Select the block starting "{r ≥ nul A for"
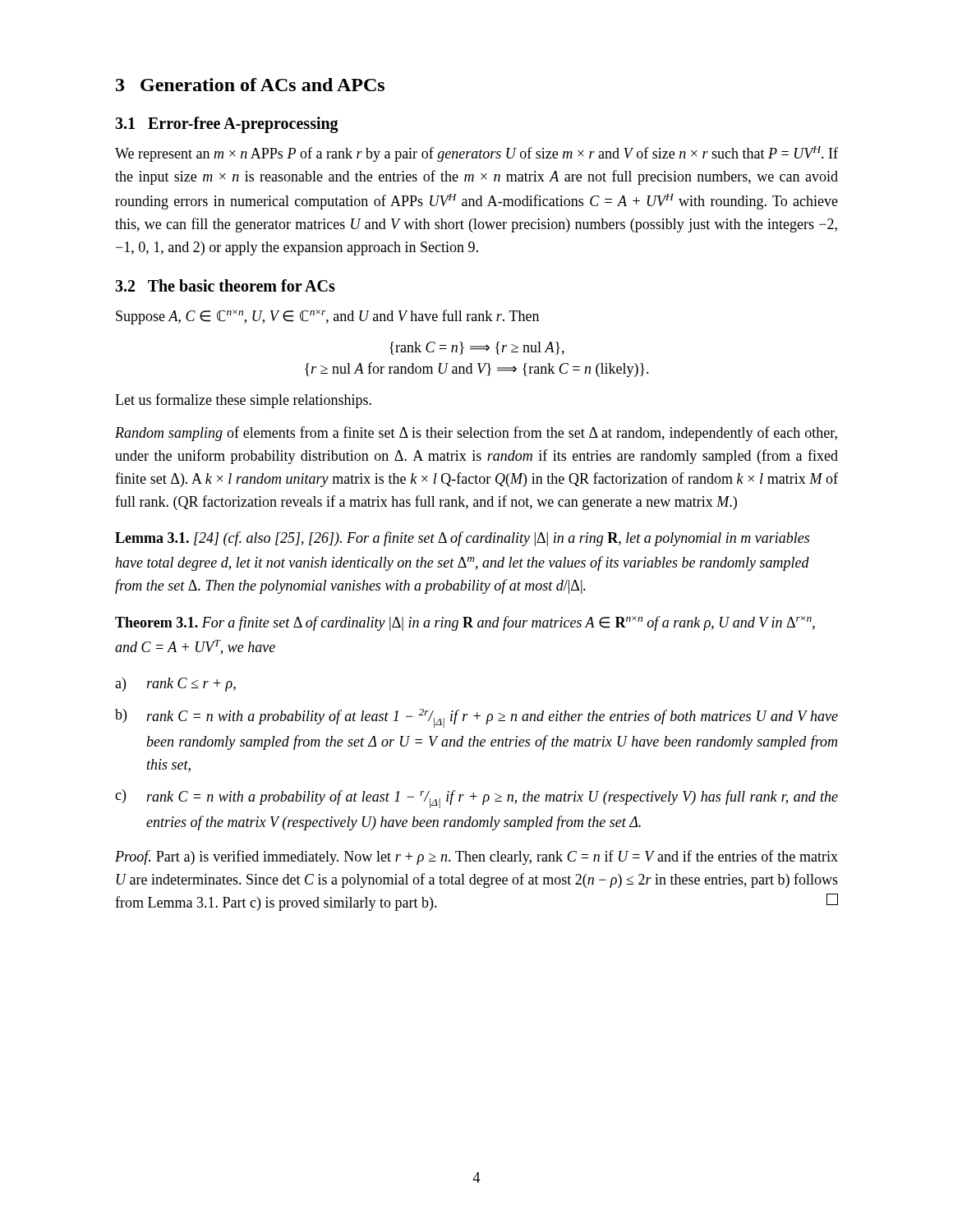Viewport: 953px width, 1232px height. (476, 369)
